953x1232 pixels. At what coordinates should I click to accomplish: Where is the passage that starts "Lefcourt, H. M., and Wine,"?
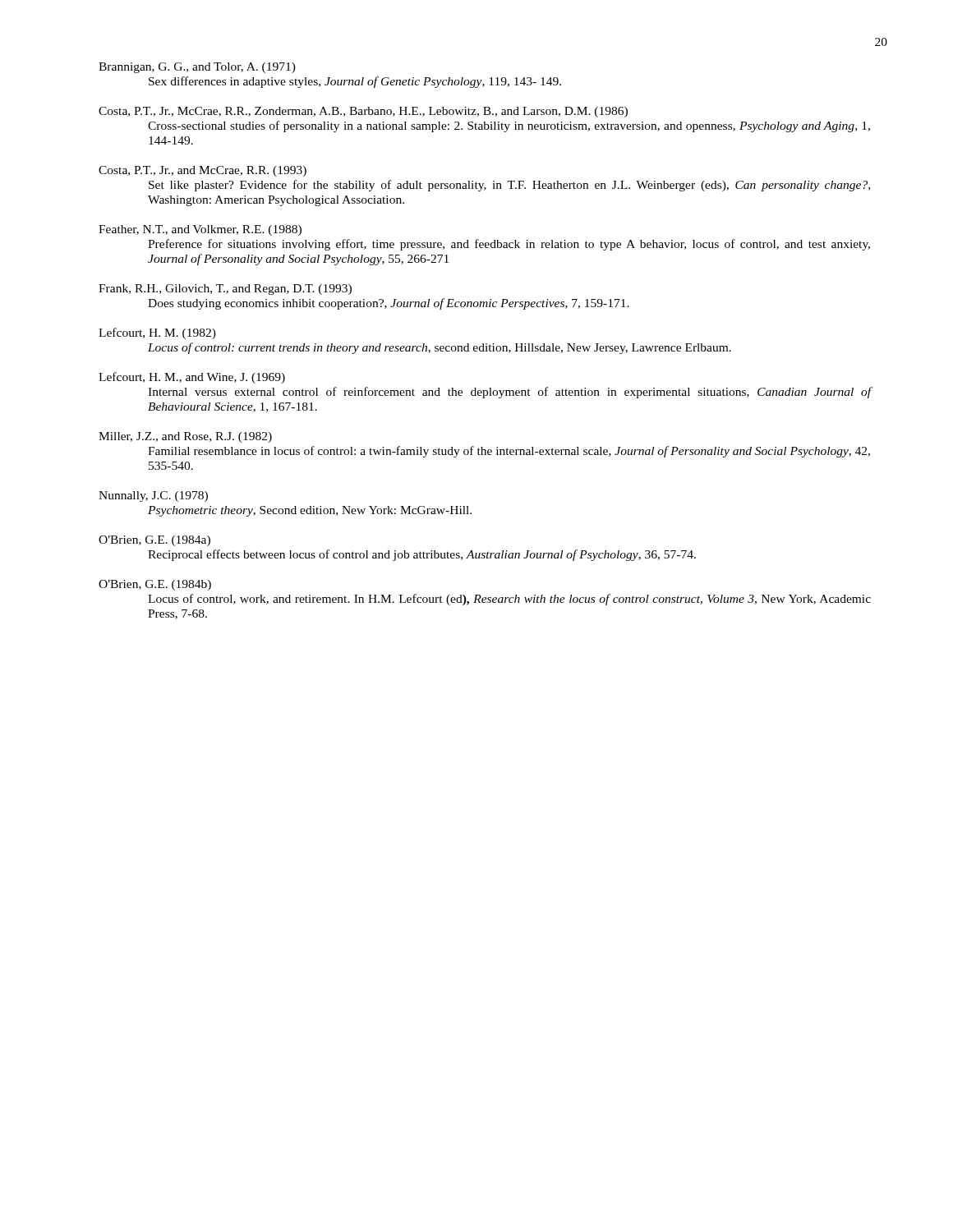[x=485, y=392]
